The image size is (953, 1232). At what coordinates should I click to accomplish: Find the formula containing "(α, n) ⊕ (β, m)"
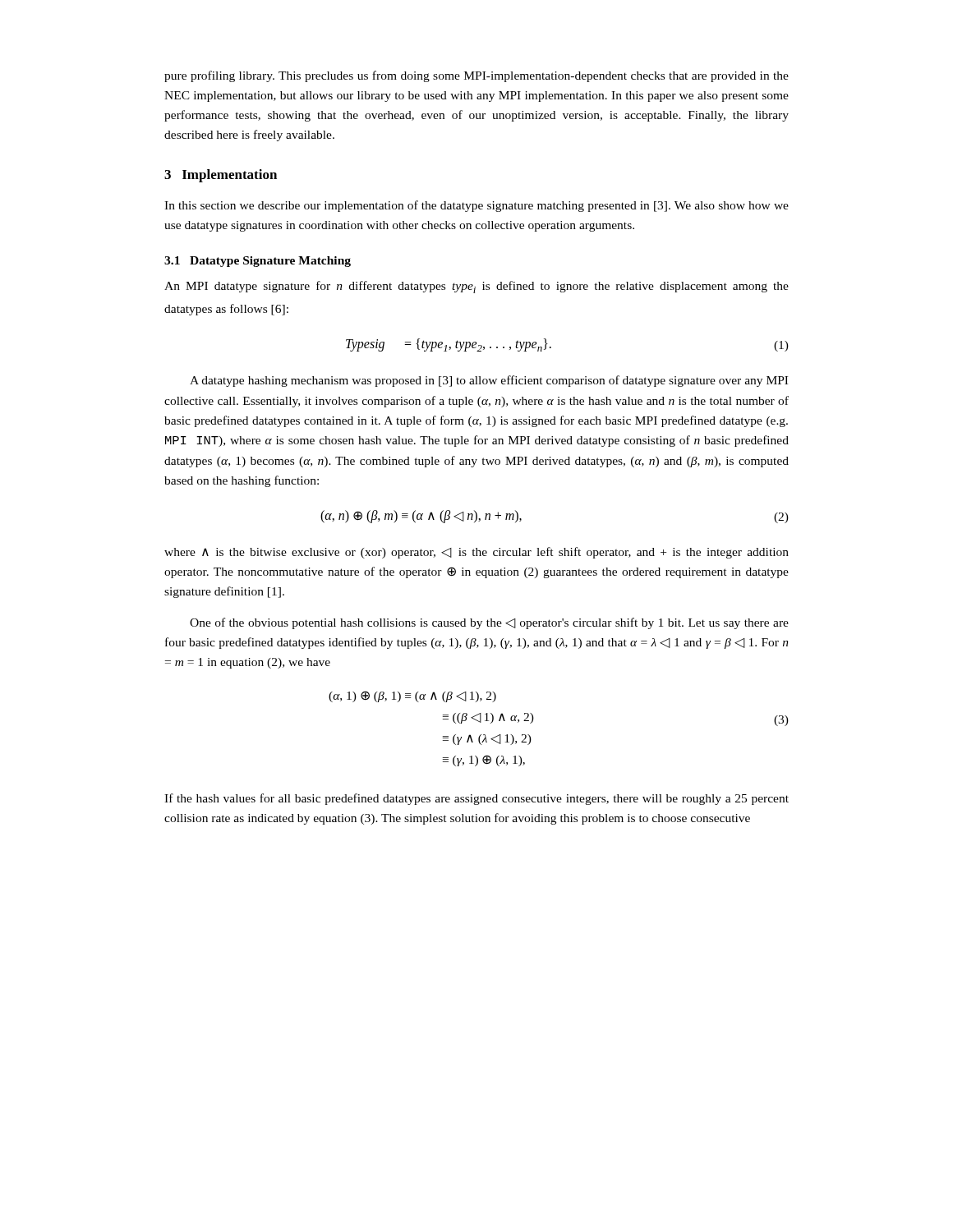[476, 516]
